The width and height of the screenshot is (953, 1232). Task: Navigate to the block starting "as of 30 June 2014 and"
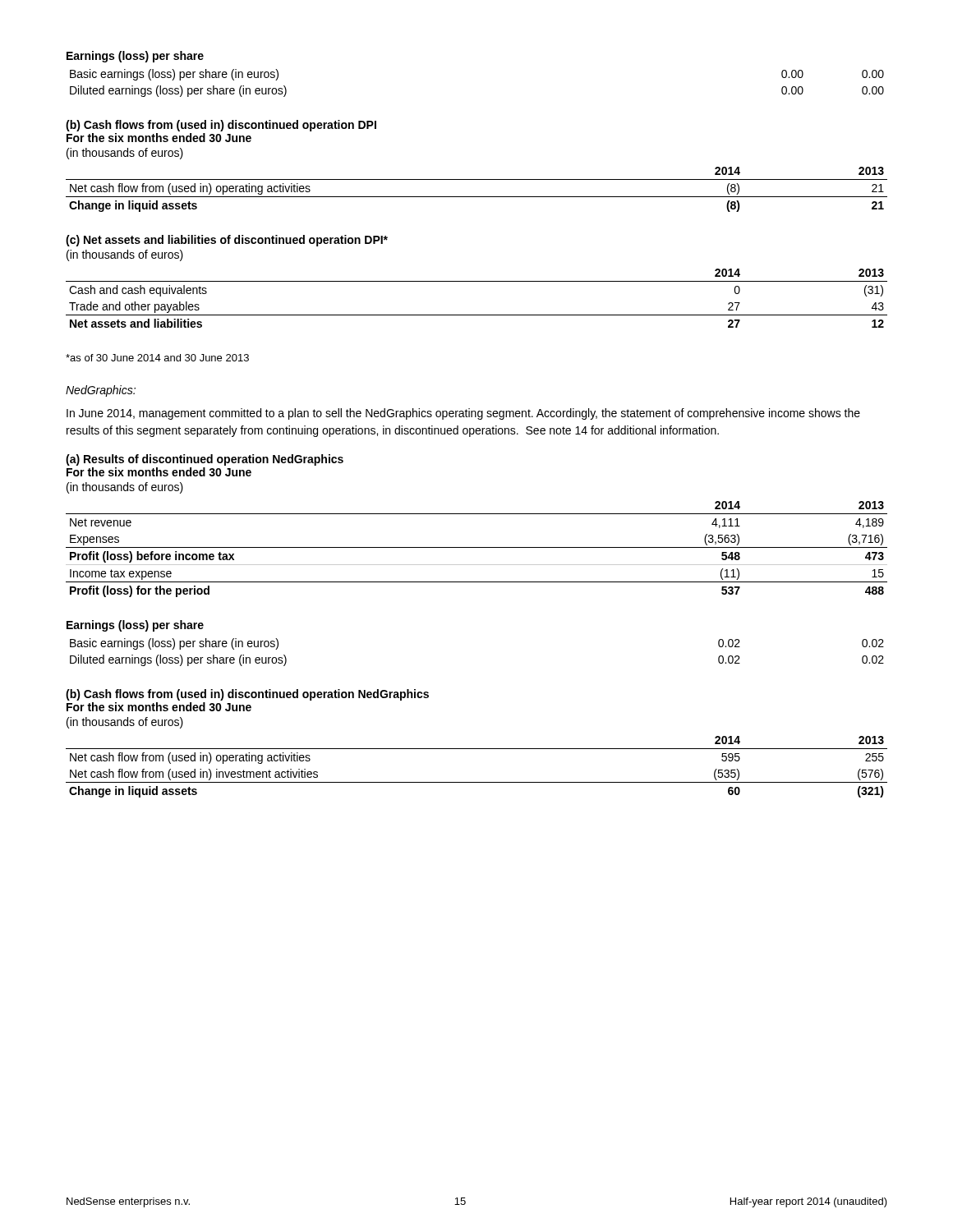pyautogui.click(x=157, y=358)
